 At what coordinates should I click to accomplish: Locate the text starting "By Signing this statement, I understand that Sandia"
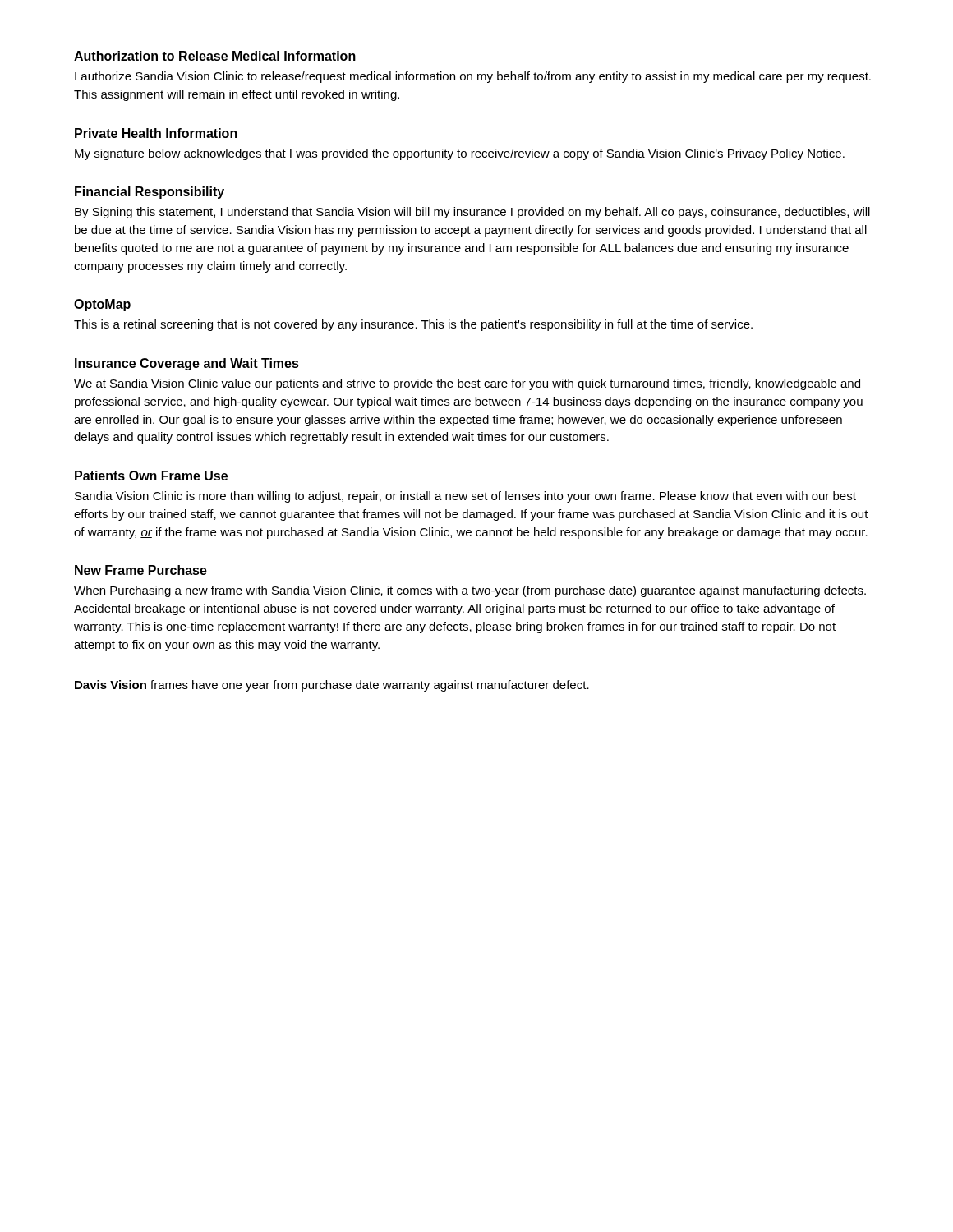coord(472,239)
